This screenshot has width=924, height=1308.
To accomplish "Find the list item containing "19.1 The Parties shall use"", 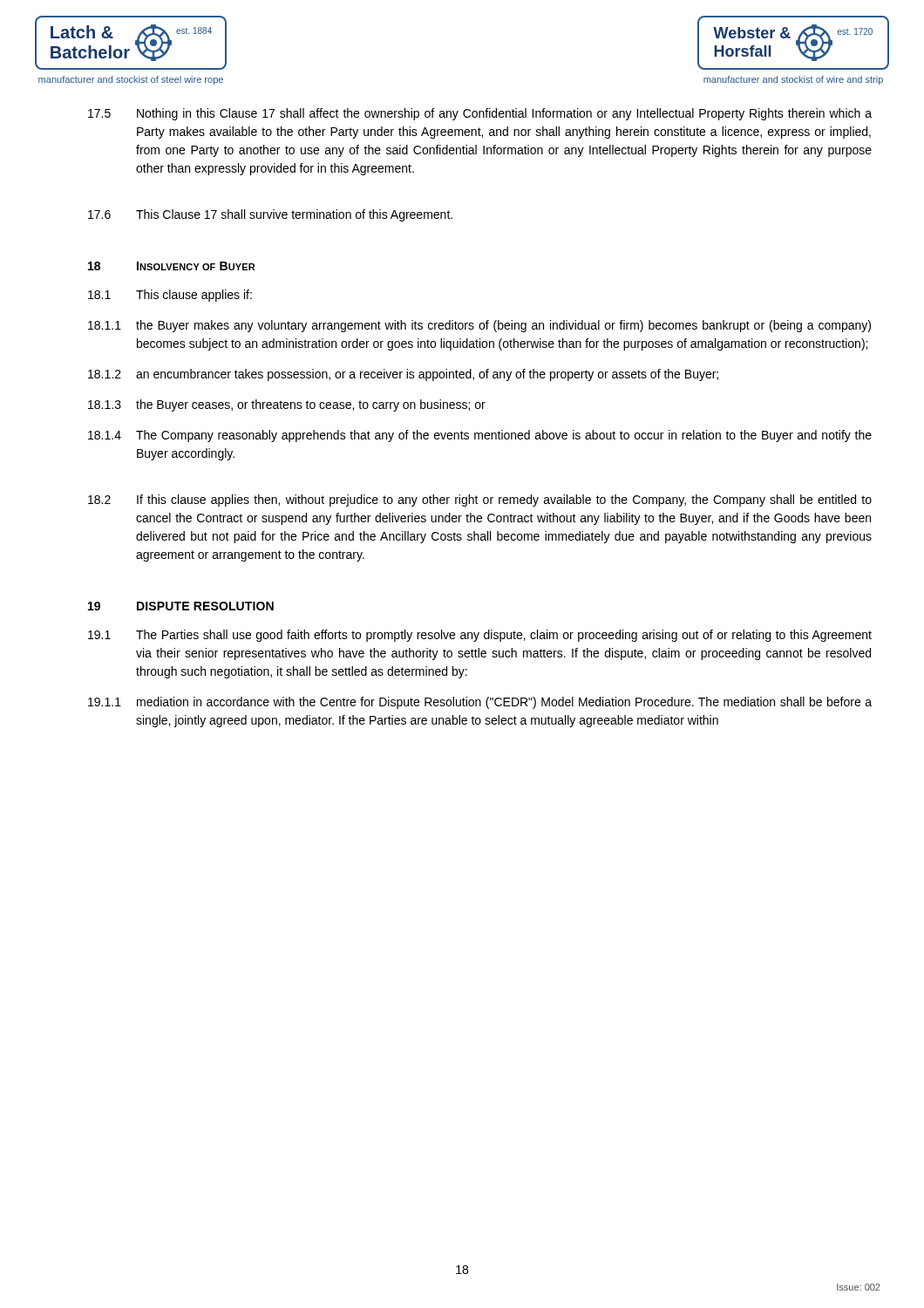I will coord(479,654).
